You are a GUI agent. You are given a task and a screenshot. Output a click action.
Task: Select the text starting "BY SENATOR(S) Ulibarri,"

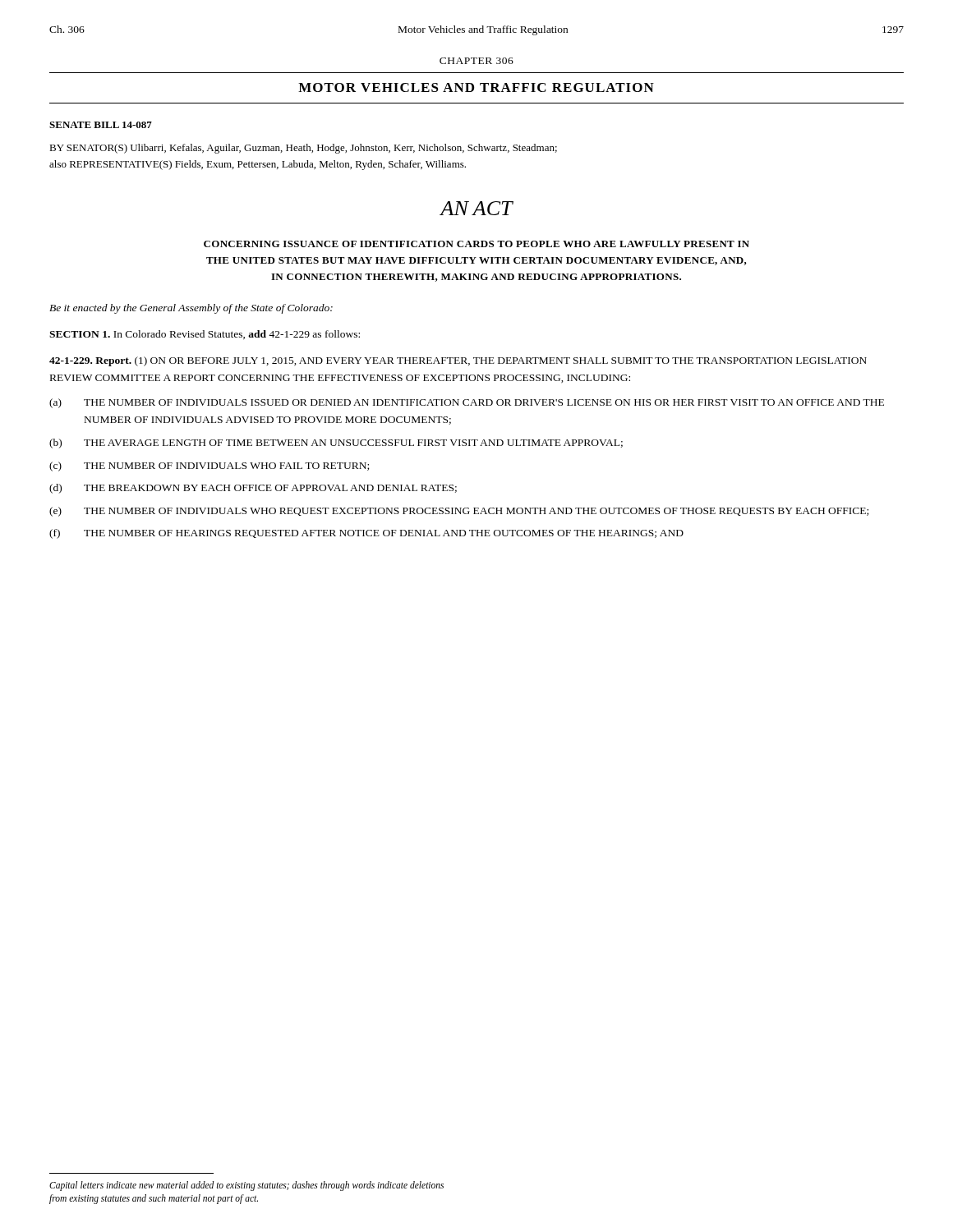[303, 155]
